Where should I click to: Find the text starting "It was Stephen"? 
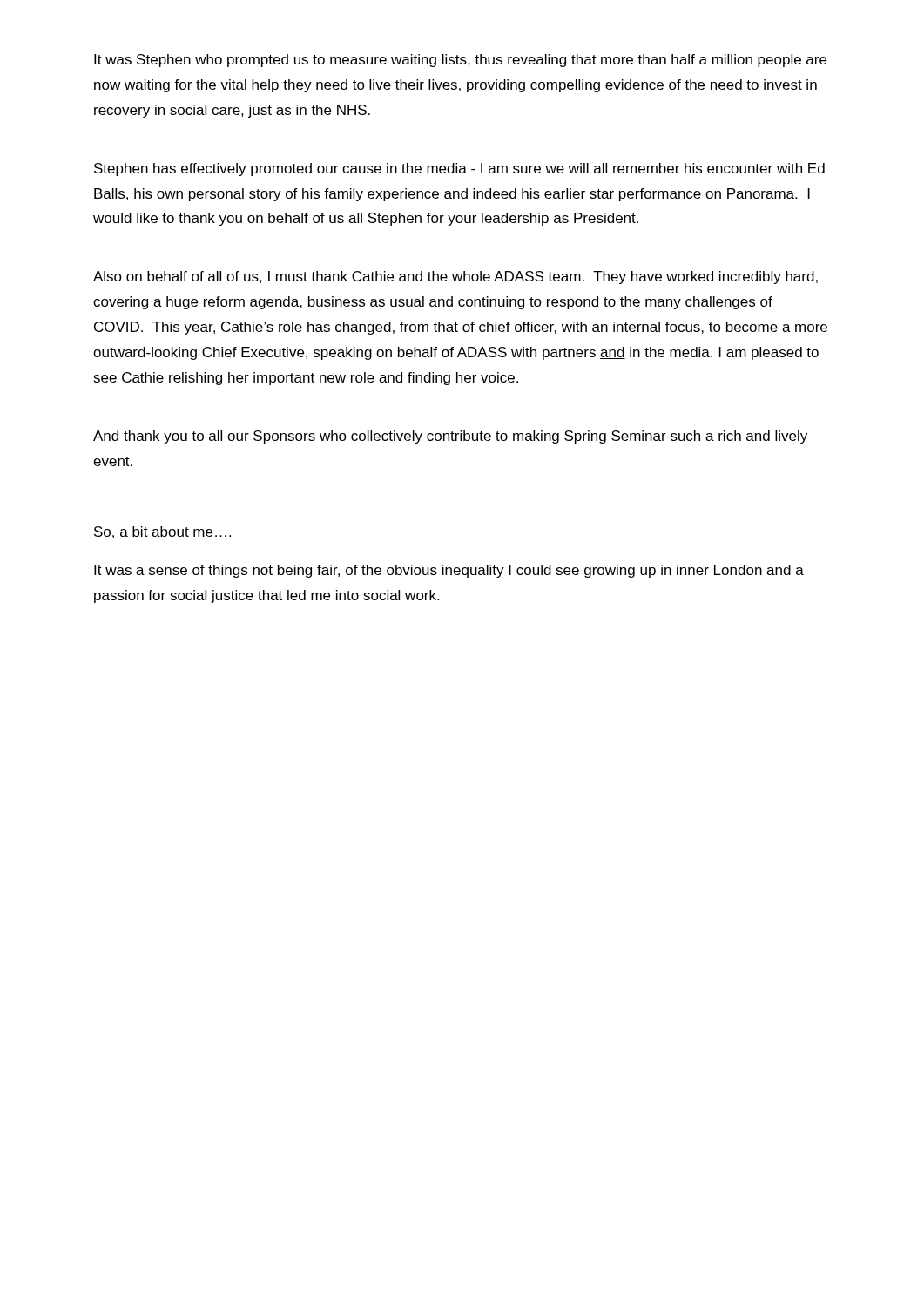click(x=460, y=85)
